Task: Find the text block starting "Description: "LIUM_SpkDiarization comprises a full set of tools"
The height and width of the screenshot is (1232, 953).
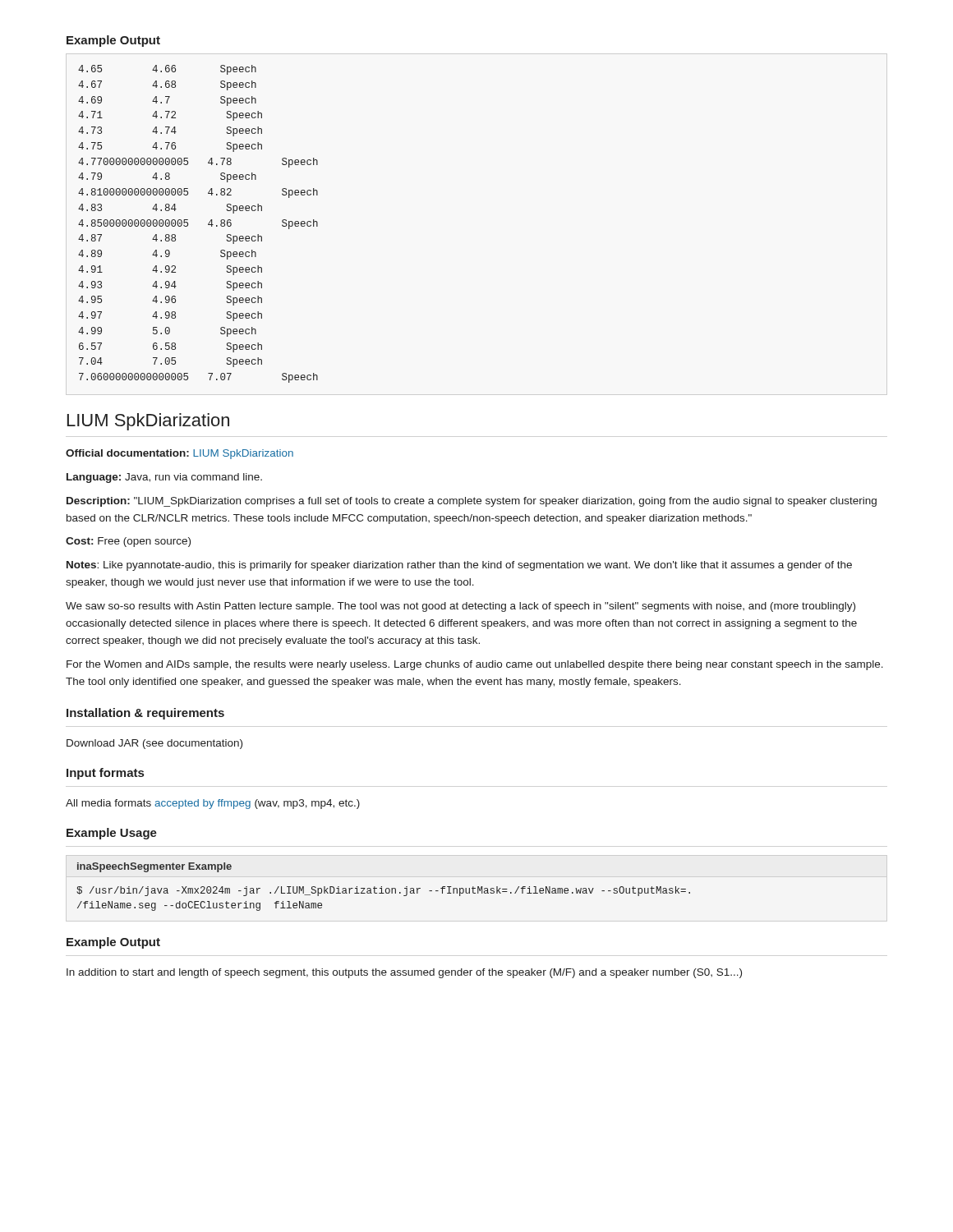Action: [x=471, y=509]
